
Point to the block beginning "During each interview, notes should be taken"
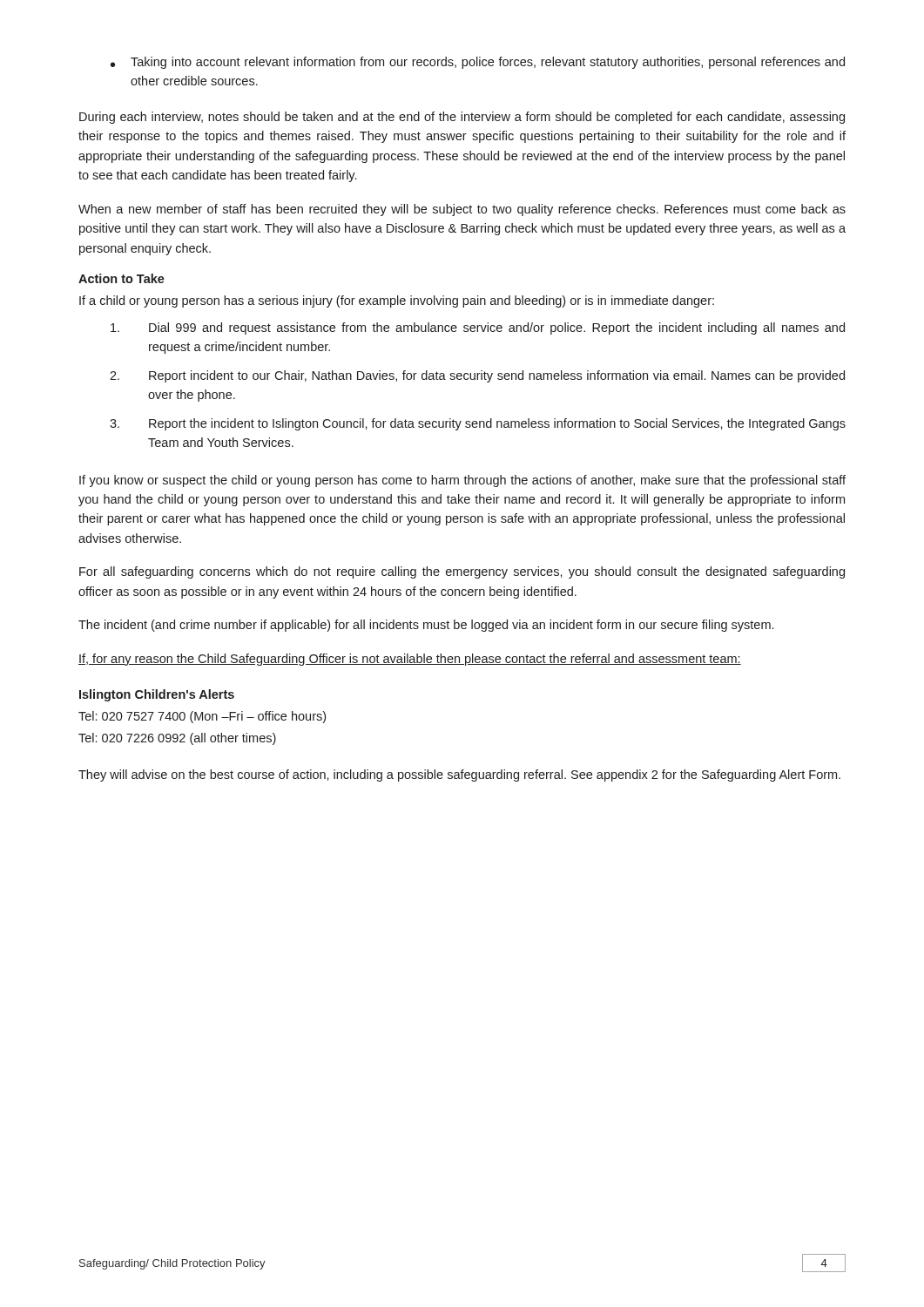point(462,146)
